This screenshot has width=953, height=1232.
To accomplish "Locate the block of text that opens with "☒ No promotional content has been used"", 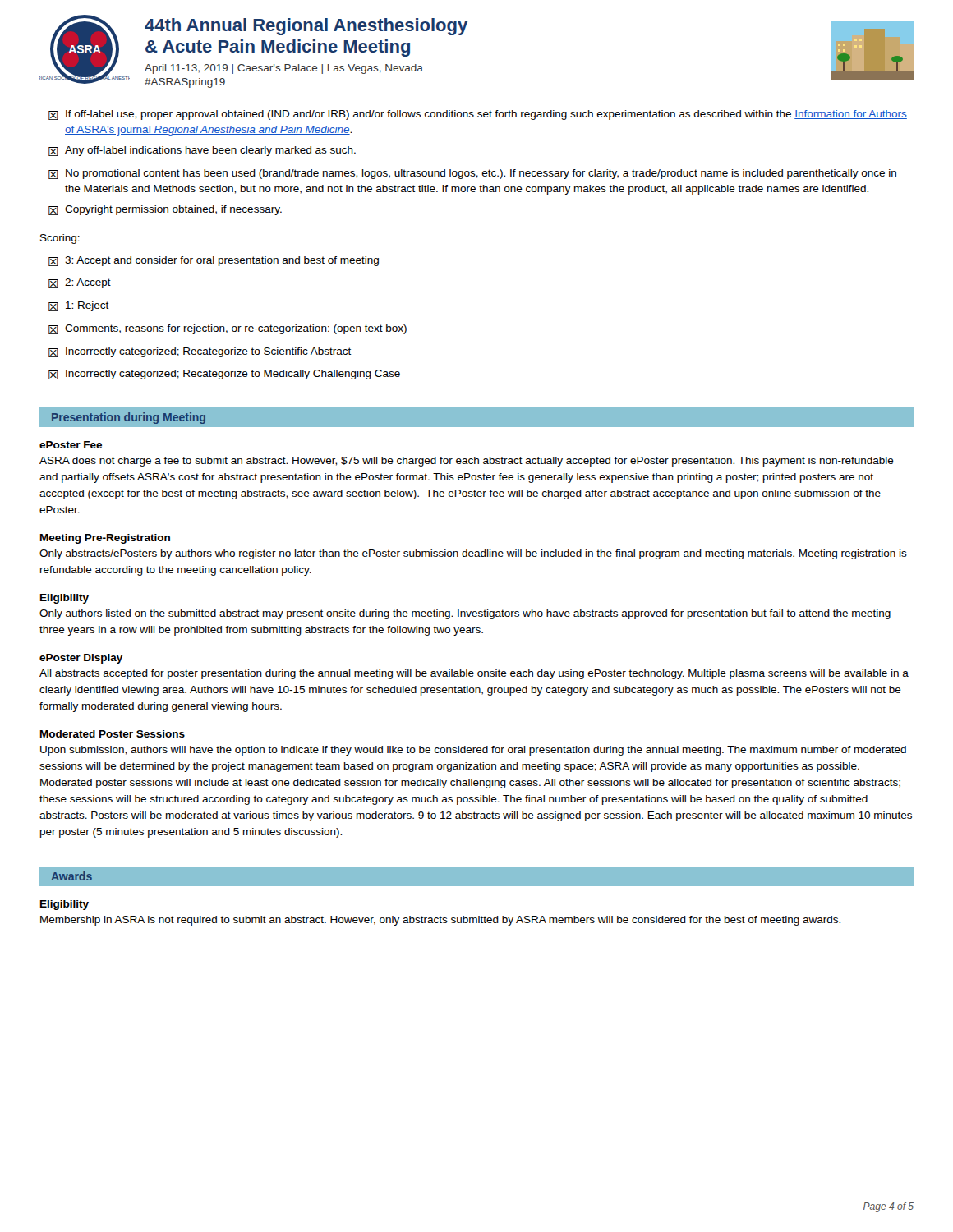I will click(x=481, y=181).
